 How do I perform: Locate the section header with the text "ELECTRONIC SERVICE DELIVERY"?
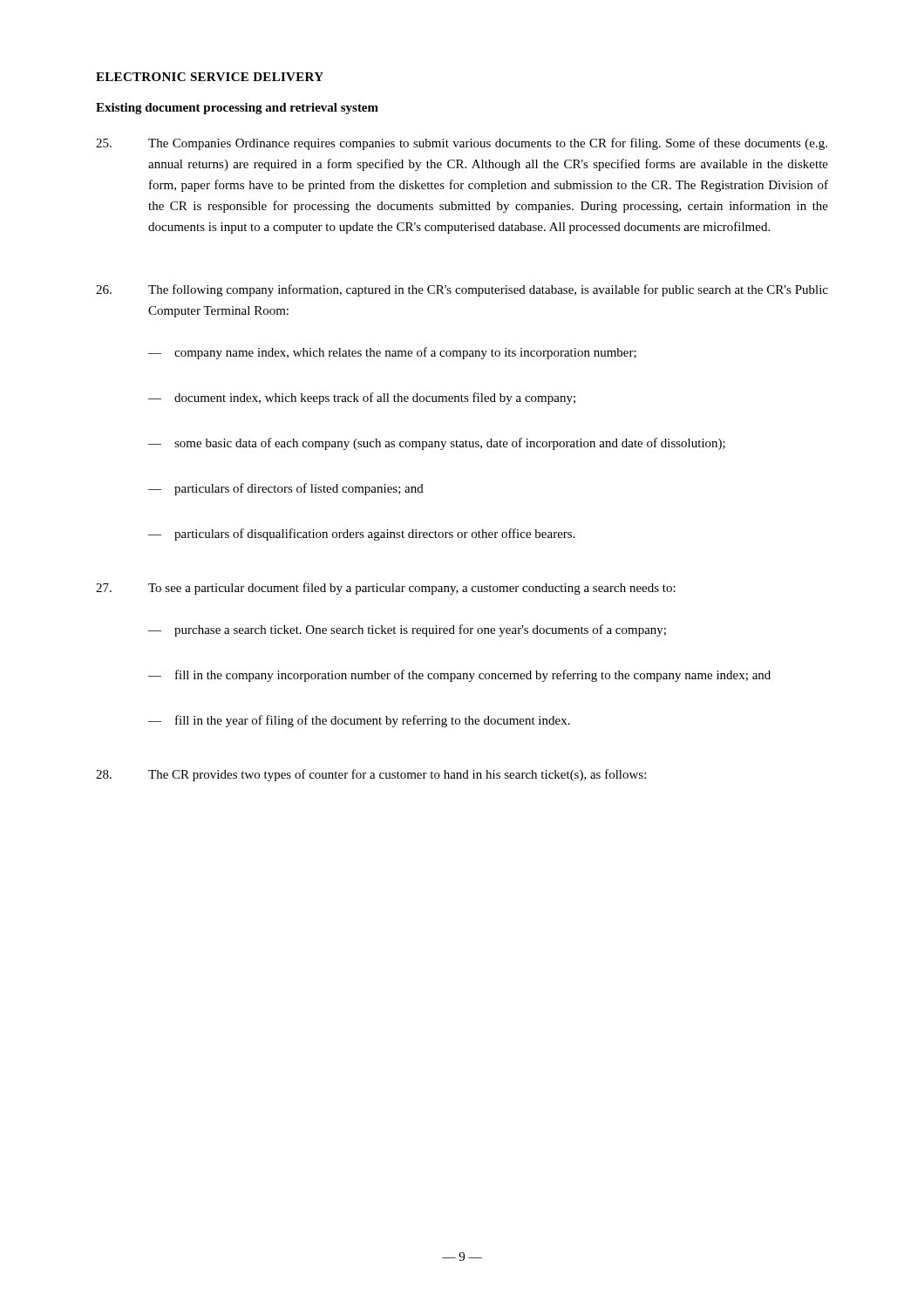point(210,77)
